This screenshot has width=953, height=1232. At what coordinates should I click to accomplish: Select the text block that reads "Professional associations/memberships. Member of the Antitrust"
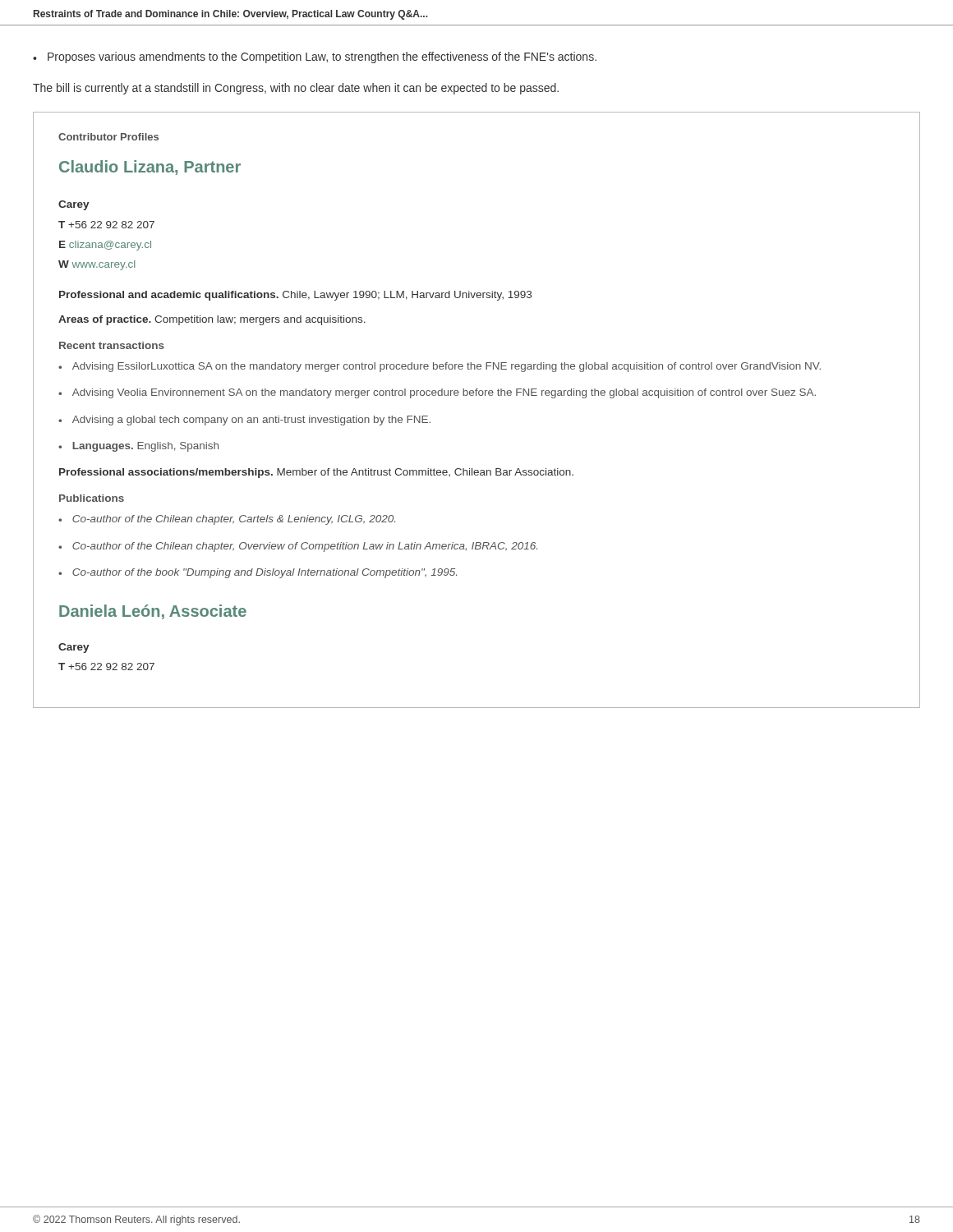(x=316, y=472)
